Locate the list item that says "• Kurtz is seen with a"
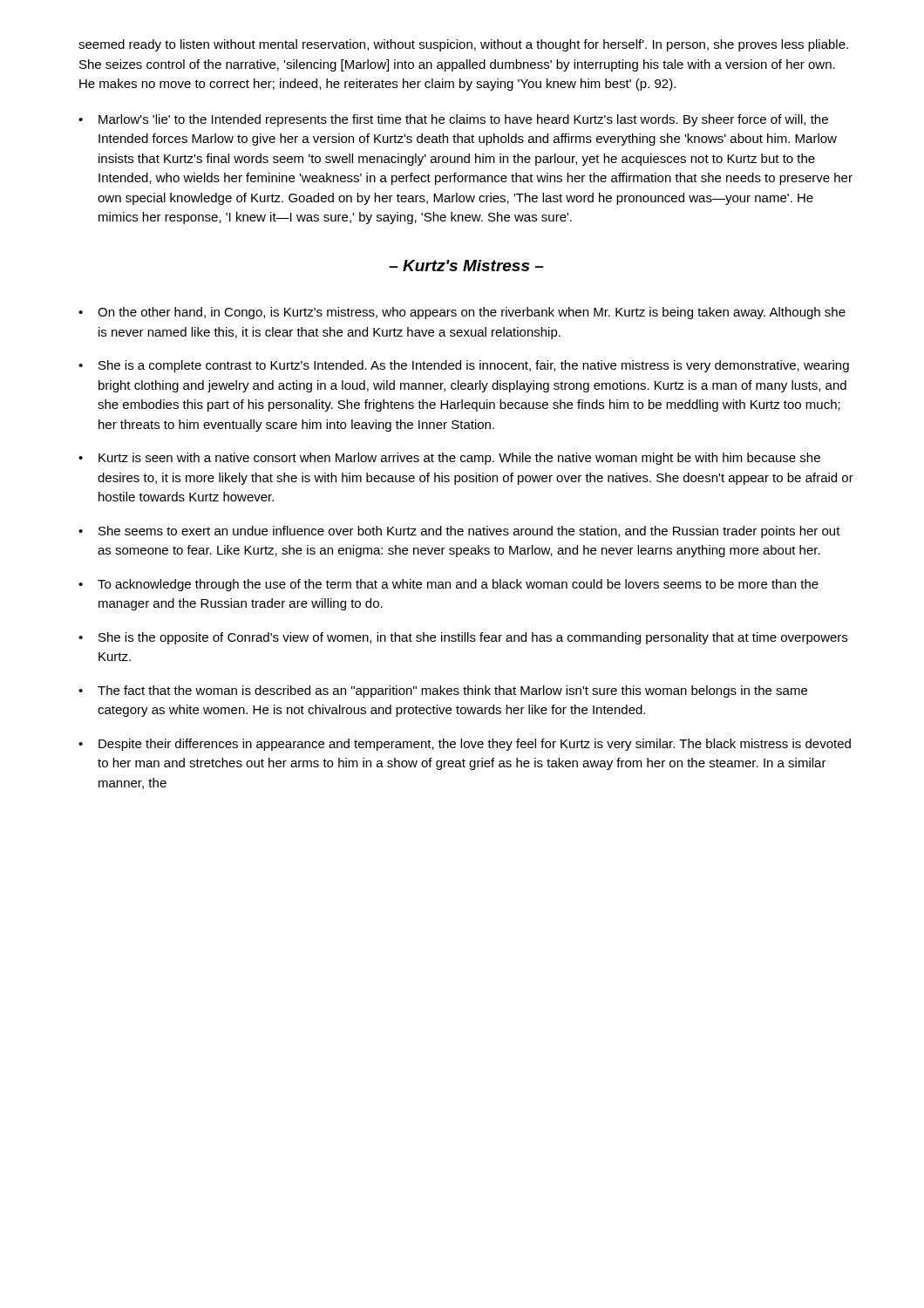 click(x=466, y=478)
